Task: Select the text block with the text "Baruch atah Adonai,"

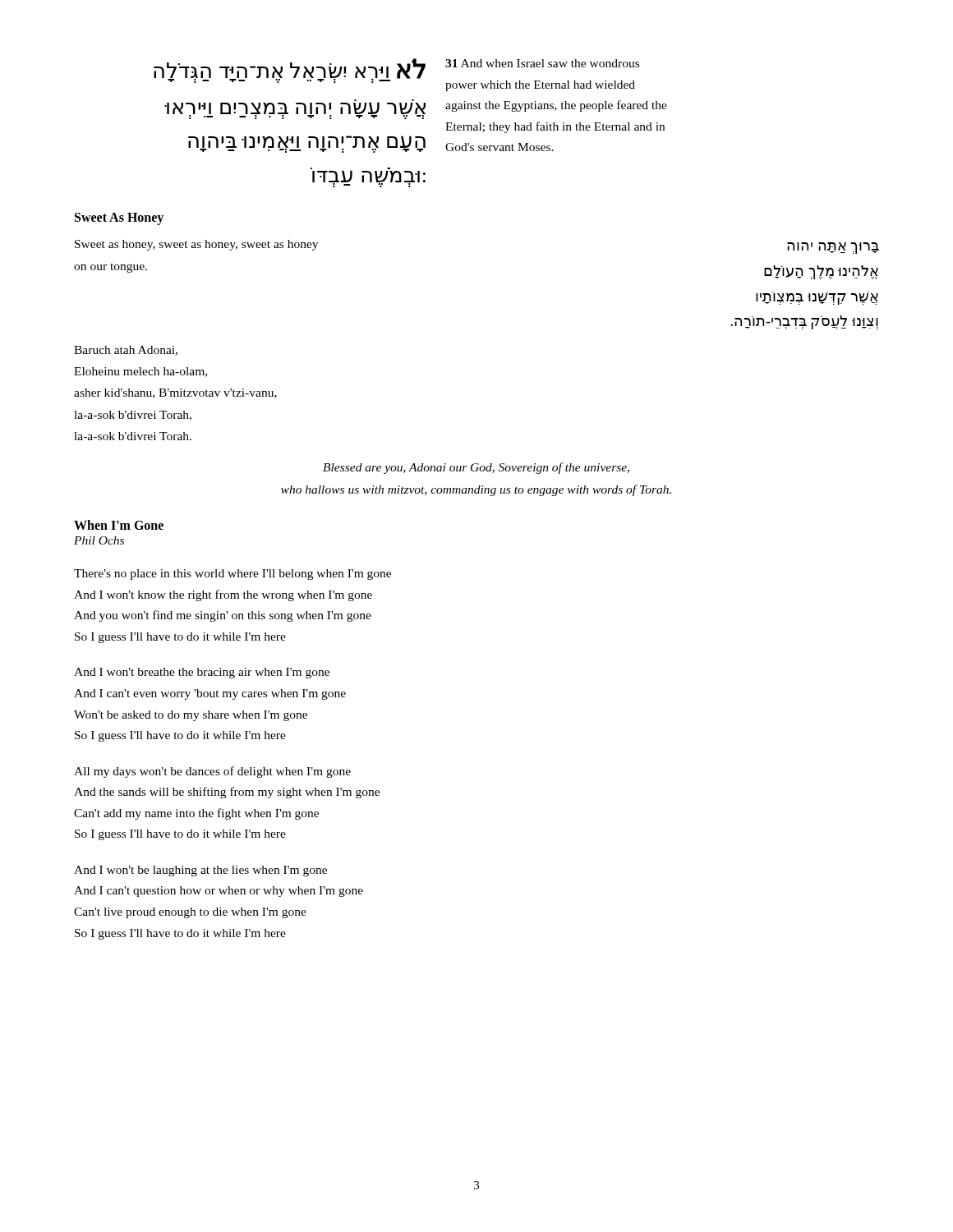Action: pos(176,393)
